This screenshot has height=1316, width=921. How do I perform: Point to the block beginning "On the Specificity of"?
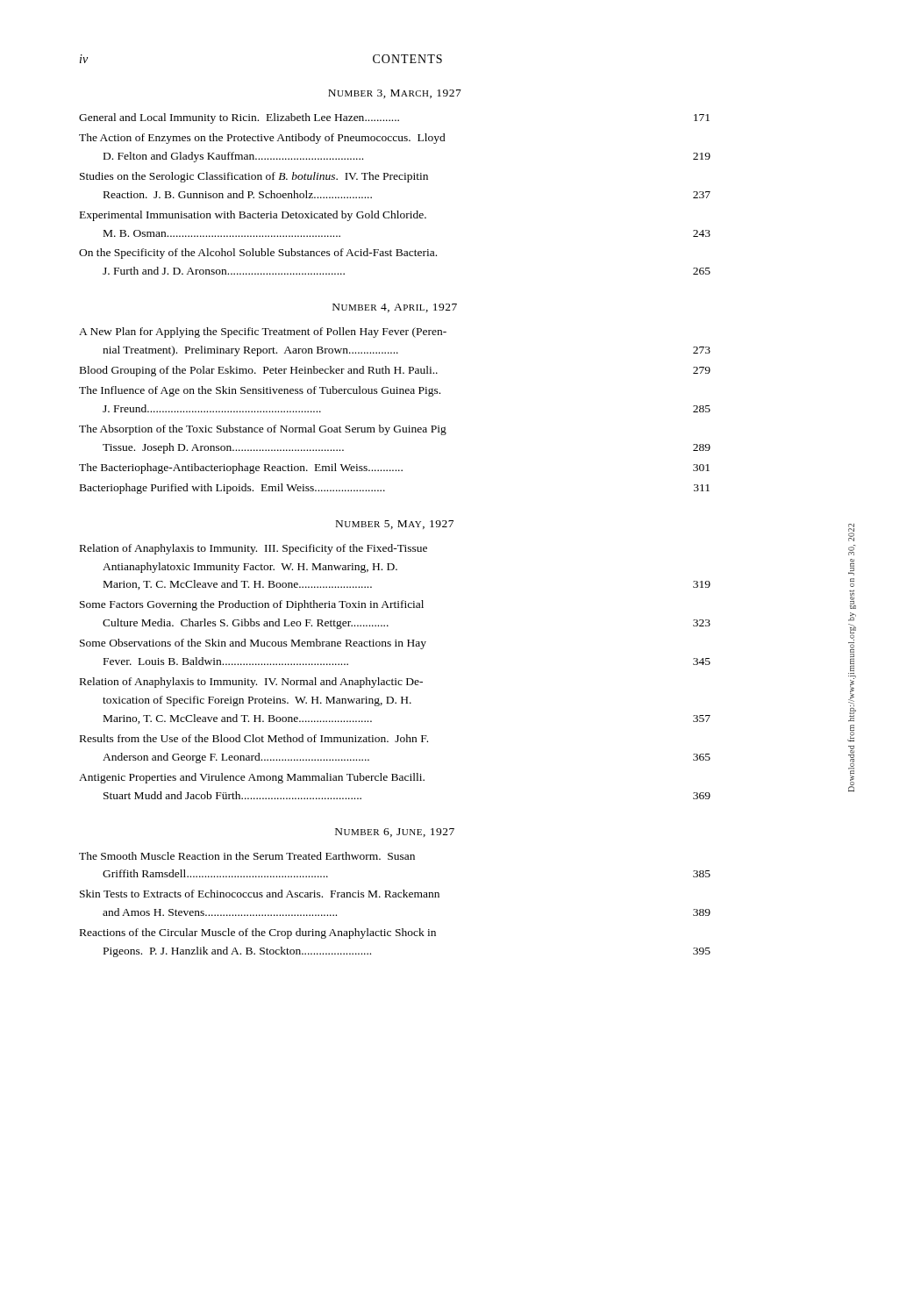395,264
